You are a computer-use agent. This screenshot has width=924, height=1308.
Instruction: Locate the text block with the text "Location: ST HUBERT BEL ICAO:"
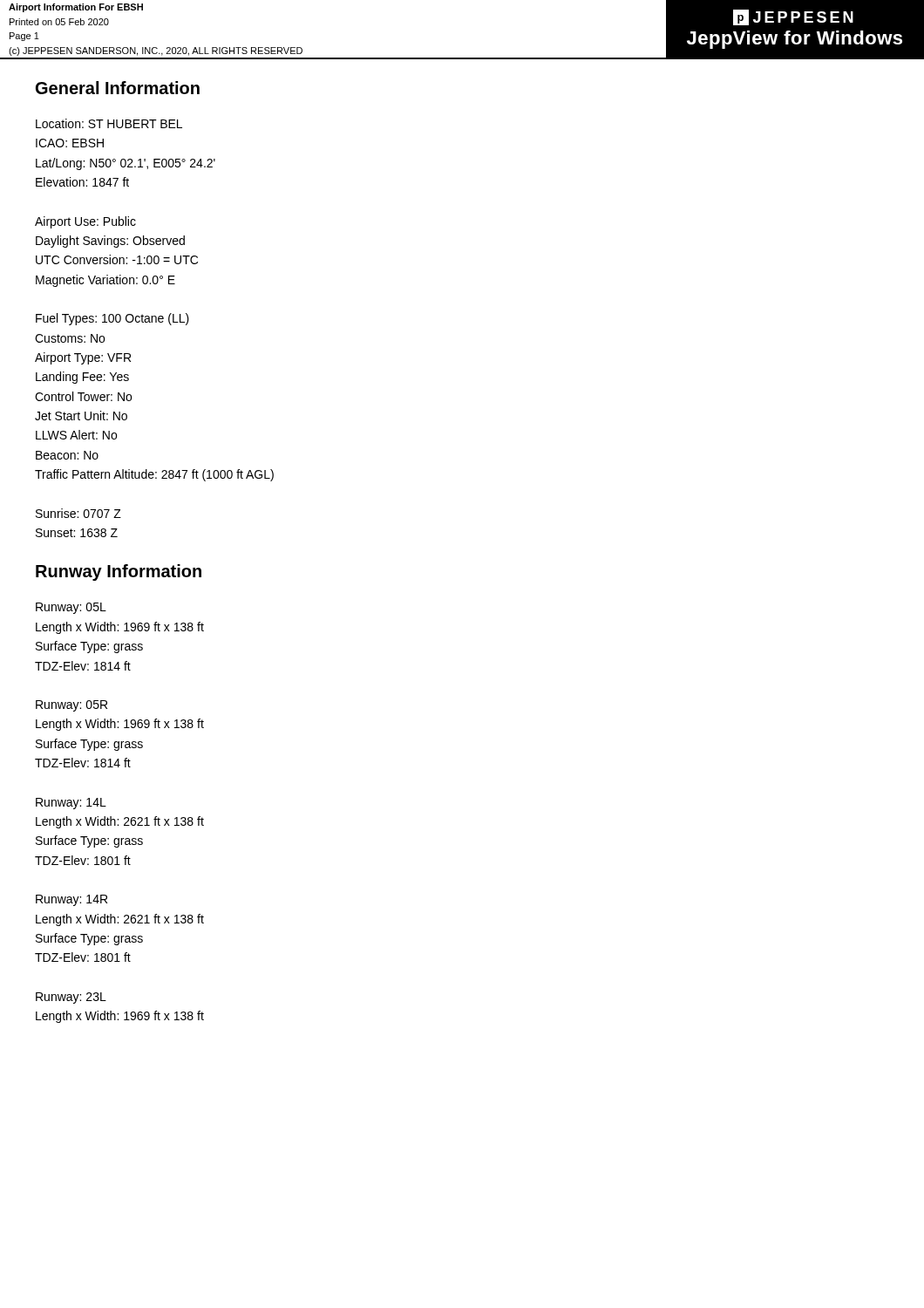[109, 123]
